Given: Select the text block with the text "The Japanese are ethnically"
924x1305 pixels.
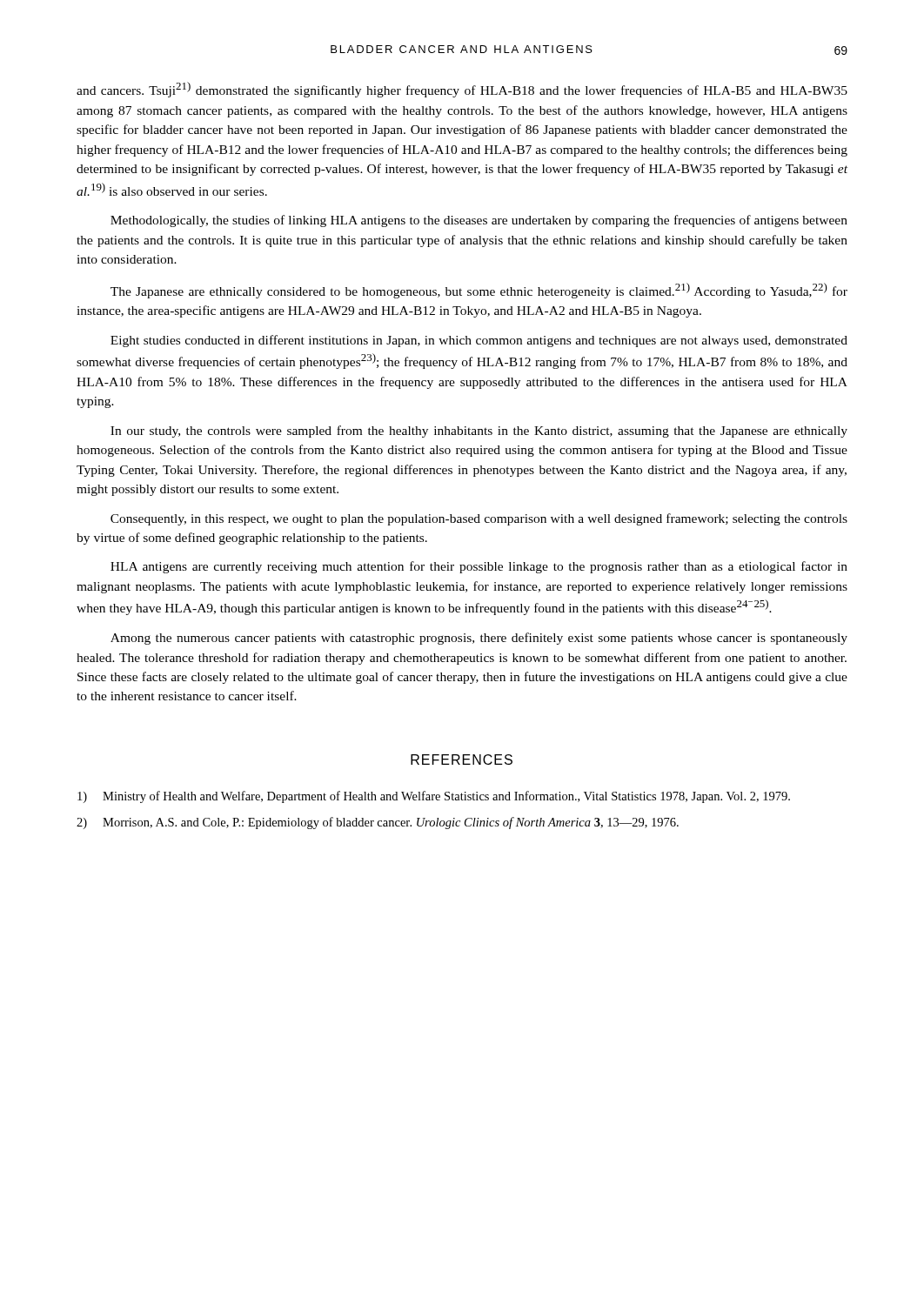Looking at the screenshot, I should [462, 299].
